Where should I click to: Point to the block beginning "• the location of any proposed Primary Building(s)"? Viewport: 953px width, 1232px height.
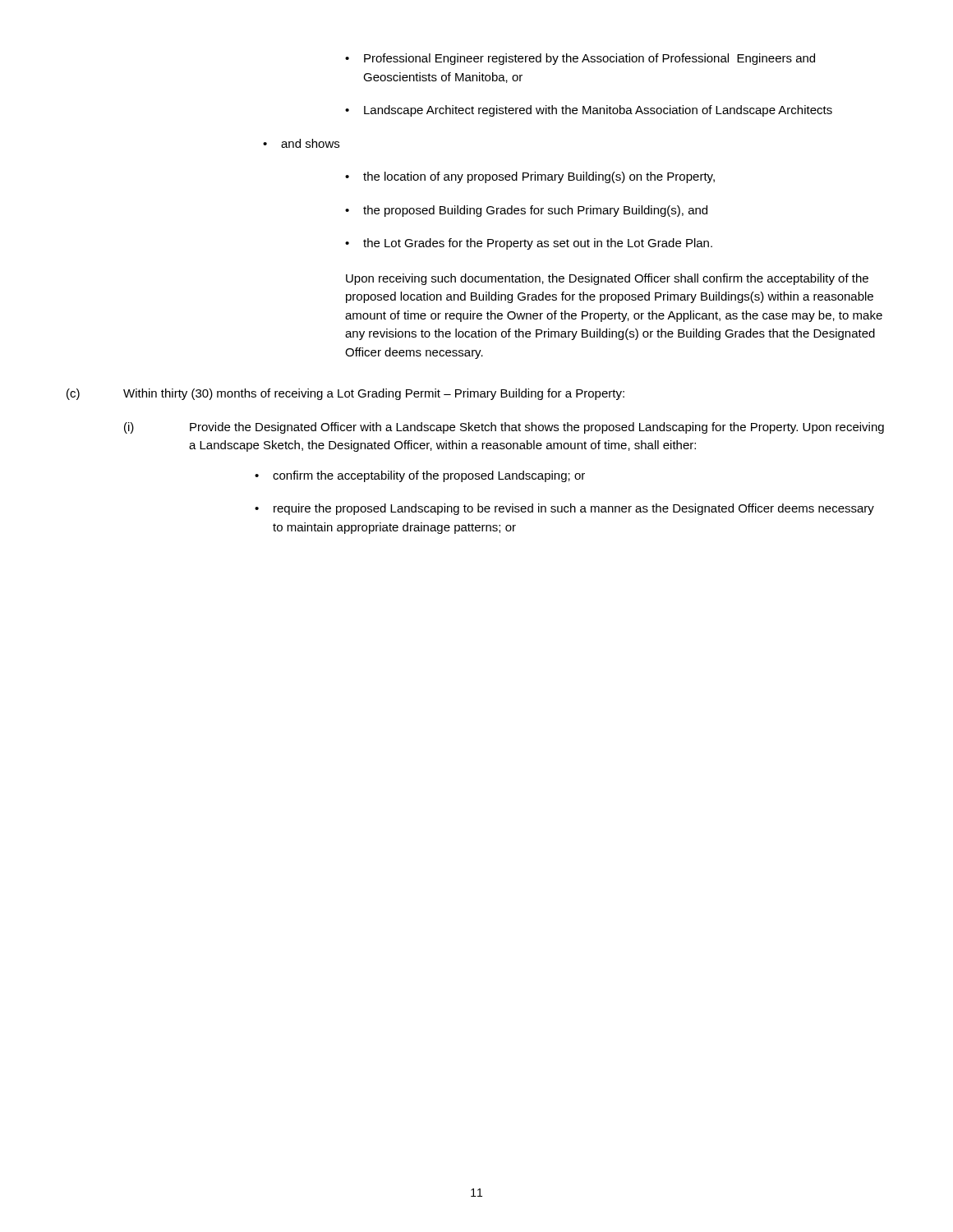(x=530, y=177)
